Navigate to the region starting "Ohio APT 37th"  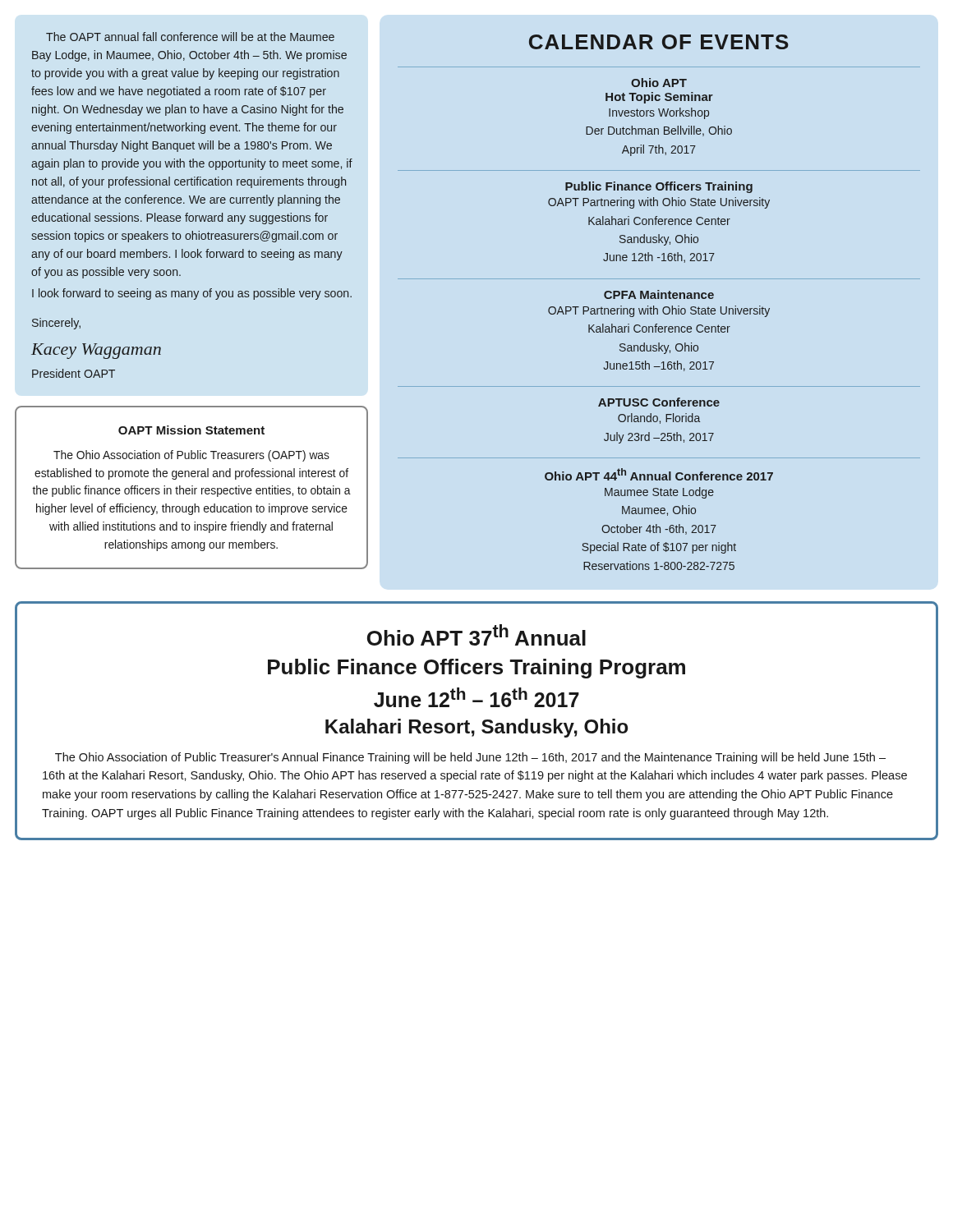(x=476, y=722)
